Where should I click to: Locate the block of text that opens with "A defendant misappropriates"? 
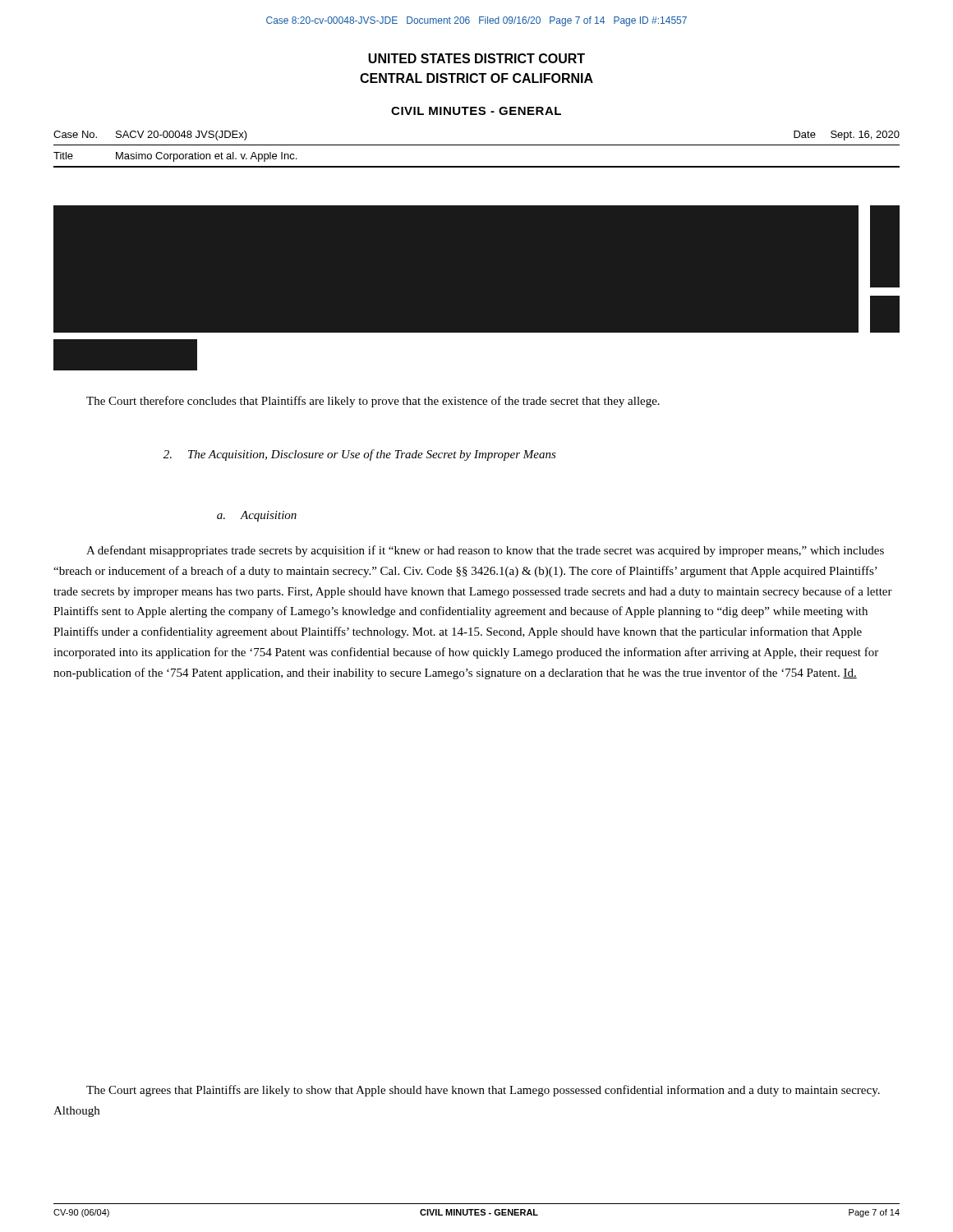(x=476, y=612)
